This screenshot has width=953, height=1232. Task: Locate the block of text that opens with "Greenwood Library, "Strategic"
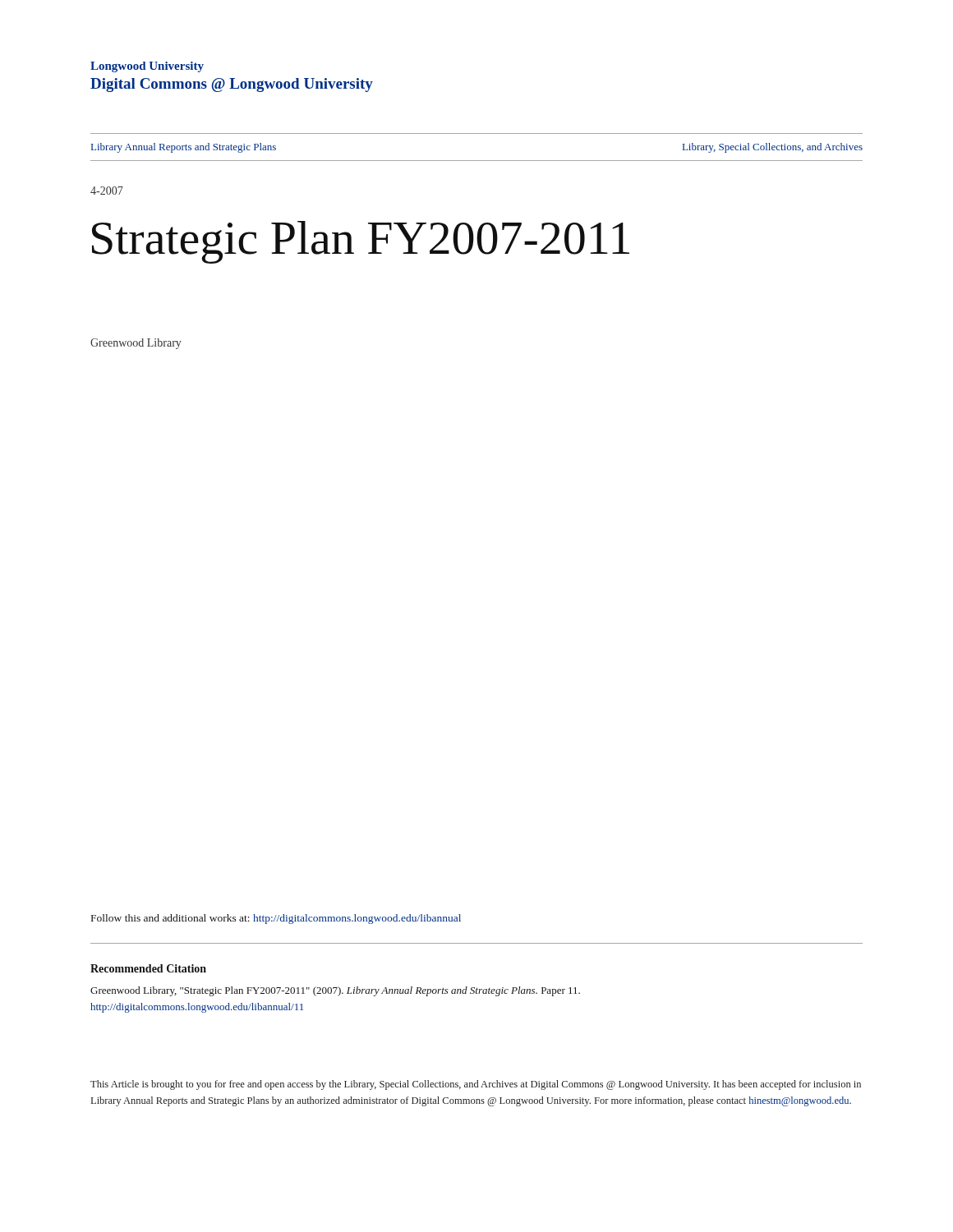coord(336,998)
